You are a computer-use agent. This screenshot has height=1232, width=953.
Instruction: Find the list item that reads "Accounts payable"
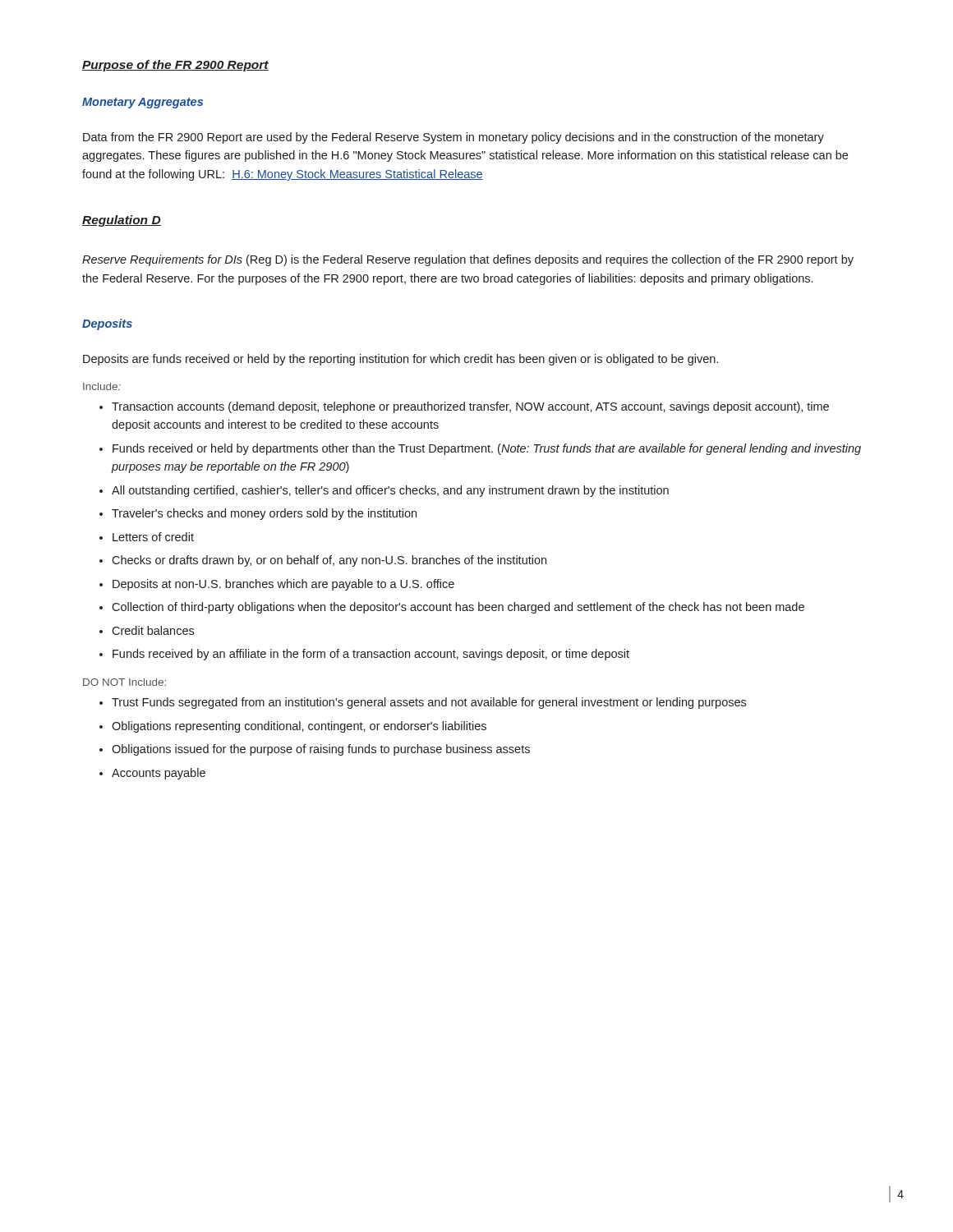(159, 773)
